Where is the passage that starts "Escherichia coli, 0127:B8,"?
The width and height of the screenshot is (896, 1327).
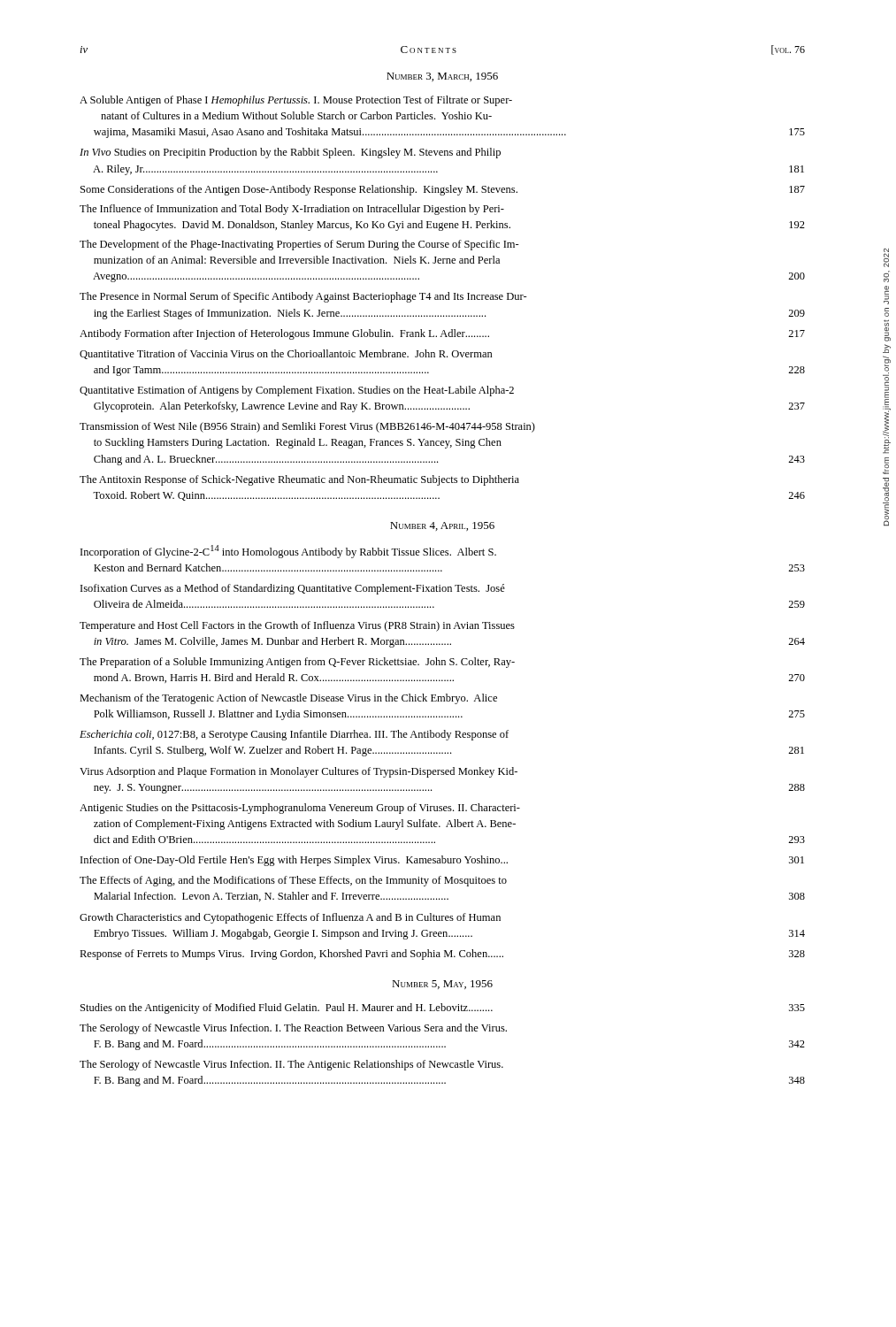click(x=442, y=743)
